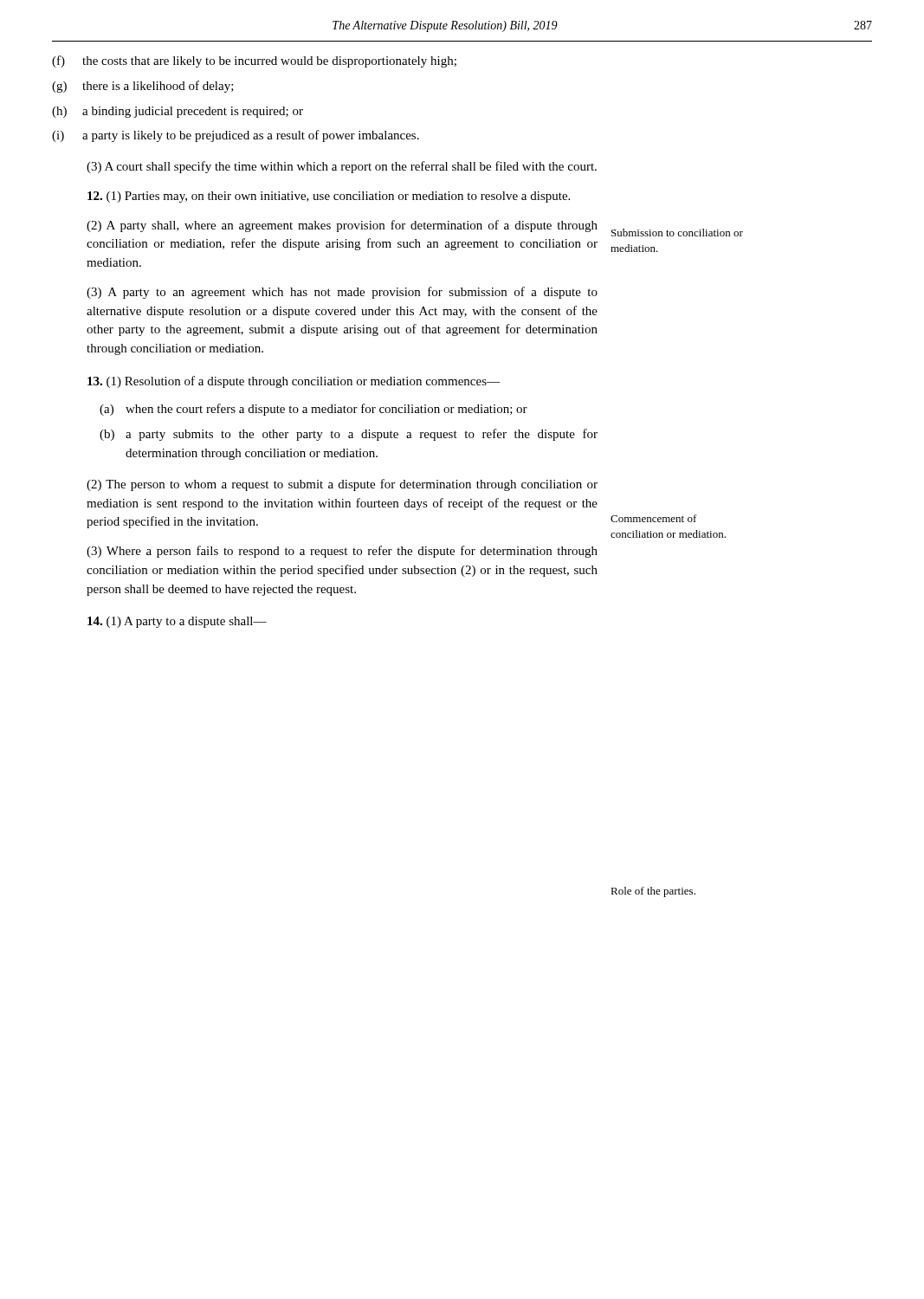
Task: Navigate to the region starting "(a) when the court refers a dispute to"
Action: (x=313, y=409)
